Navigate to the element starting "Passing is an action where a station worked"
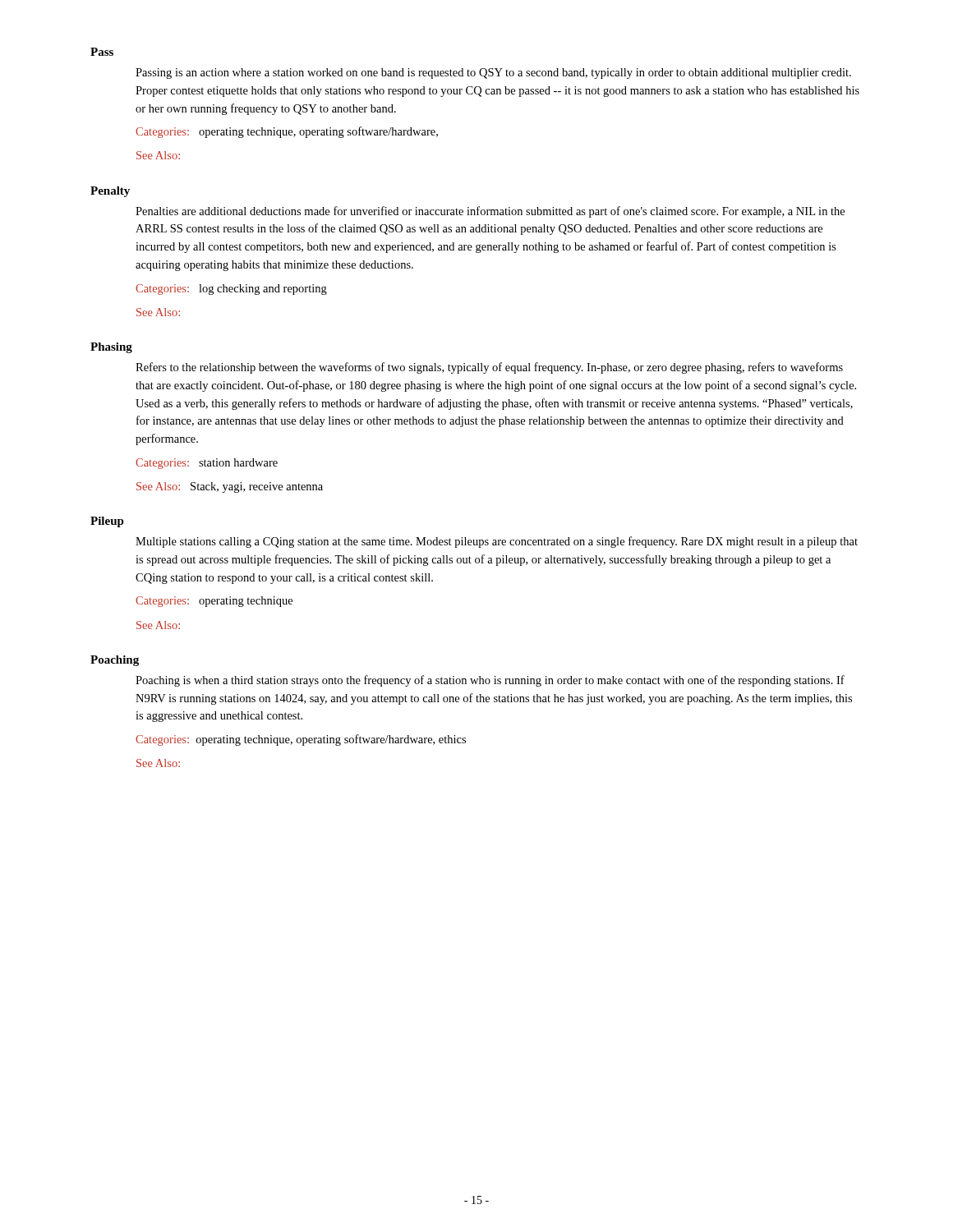 tap(499, 91)
